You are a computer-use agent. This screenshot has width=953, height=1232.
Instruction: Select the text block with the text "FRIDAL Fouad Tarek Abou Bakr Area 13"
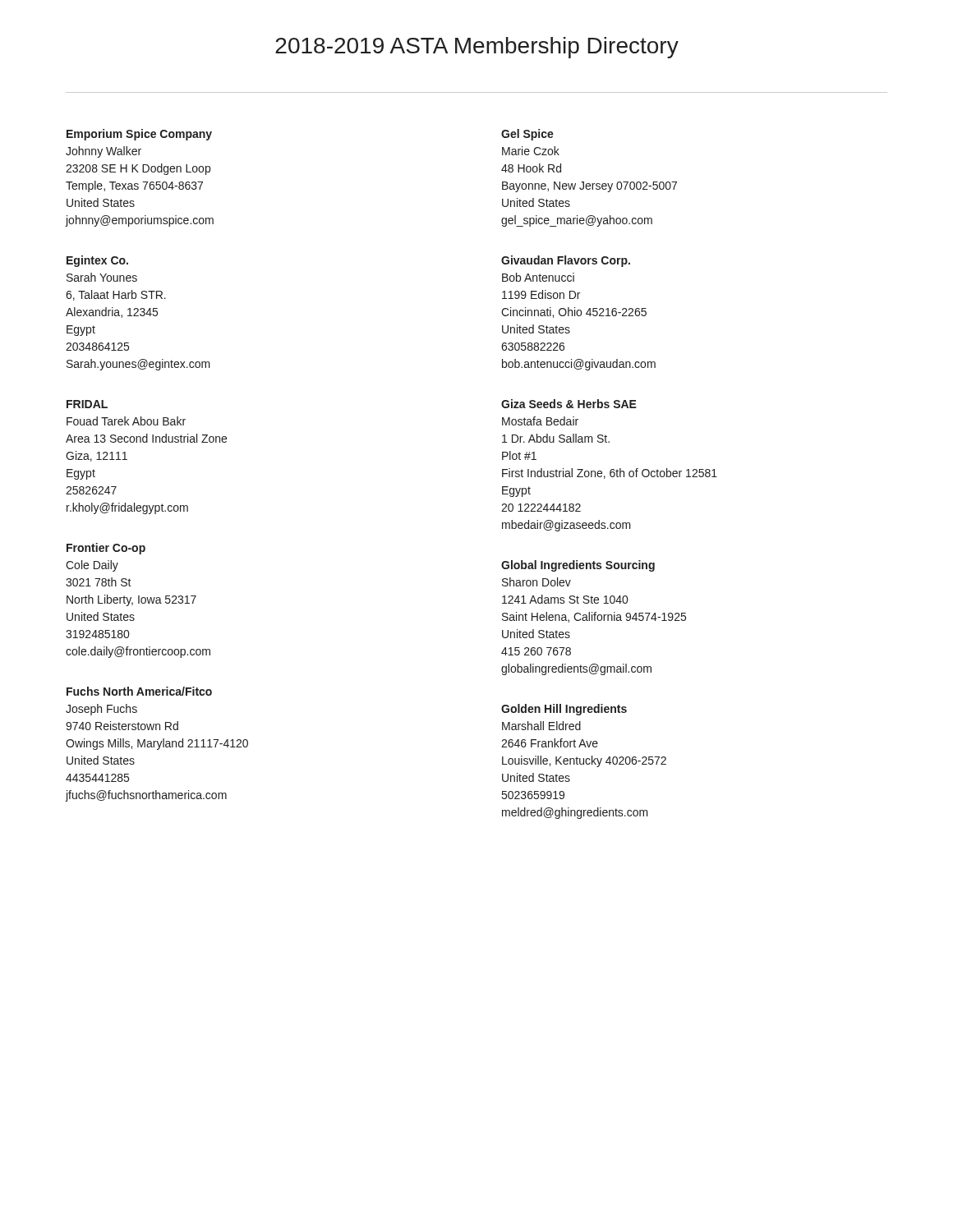(87, 404)
